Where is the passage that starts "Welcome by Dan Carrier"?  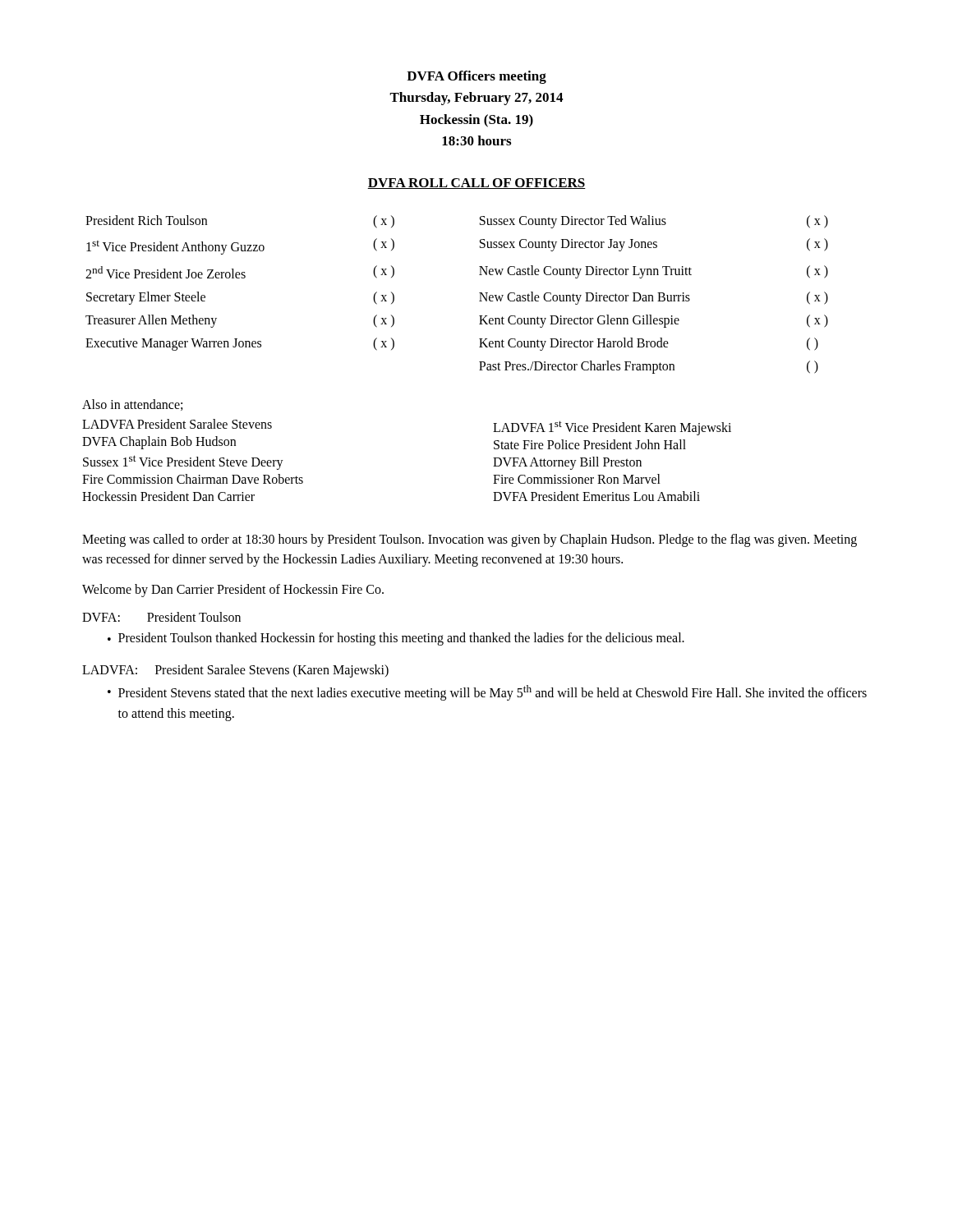pyautogui.click(x=233, y=590)
